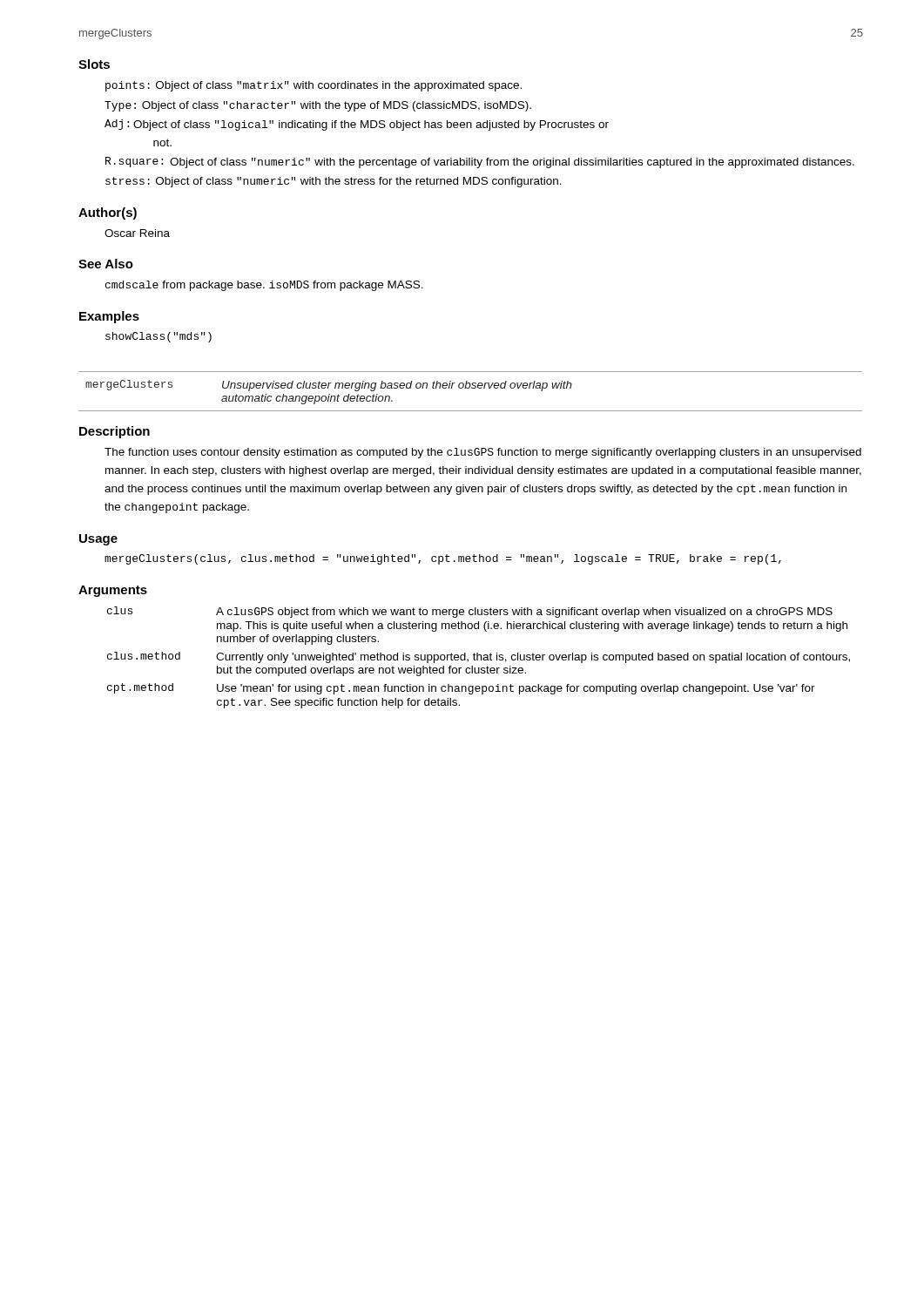The height and width of the screenshot is (1307, 924).
Task: Click on the region starting "mergeClusters(clus, clus.method = "unweighted", cpt.method"
Action: (444, 559)
